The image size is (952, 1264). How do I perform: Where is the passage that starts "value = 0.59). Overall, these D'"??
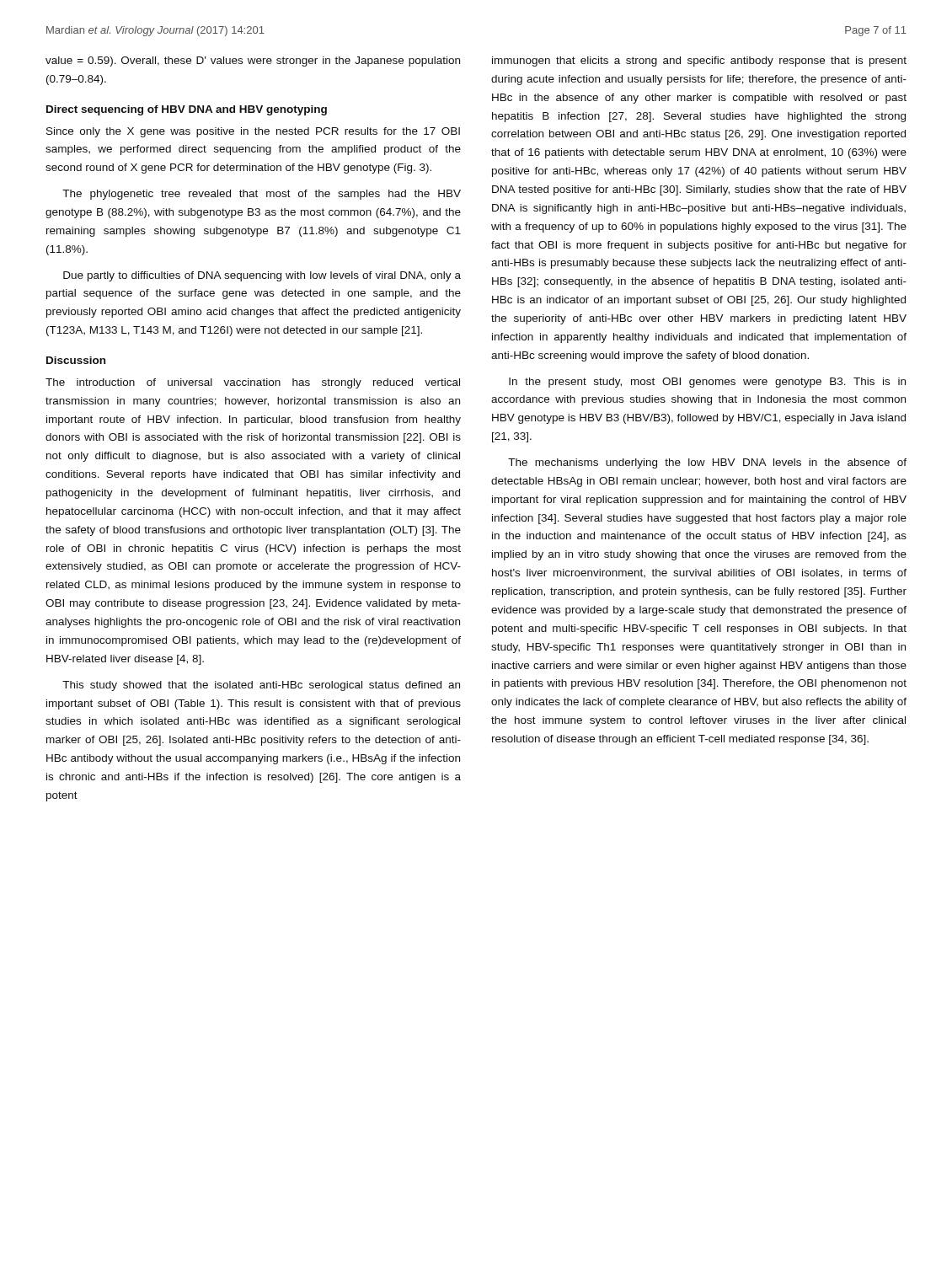[253, 70]
